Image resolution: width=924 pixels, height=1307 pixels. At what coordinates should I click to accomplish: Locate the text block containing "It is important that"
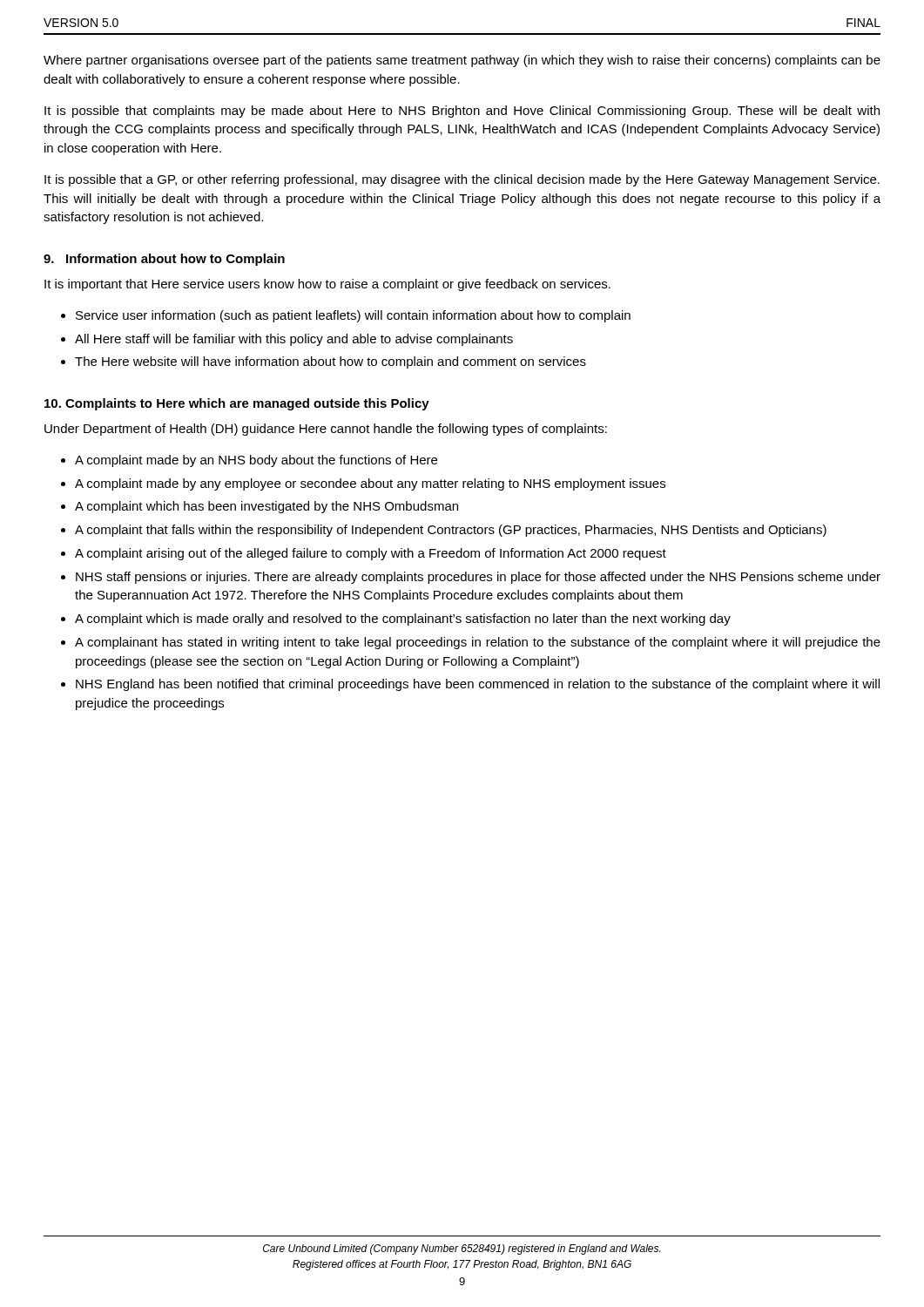pyautogui.click(x=327, y=284)
